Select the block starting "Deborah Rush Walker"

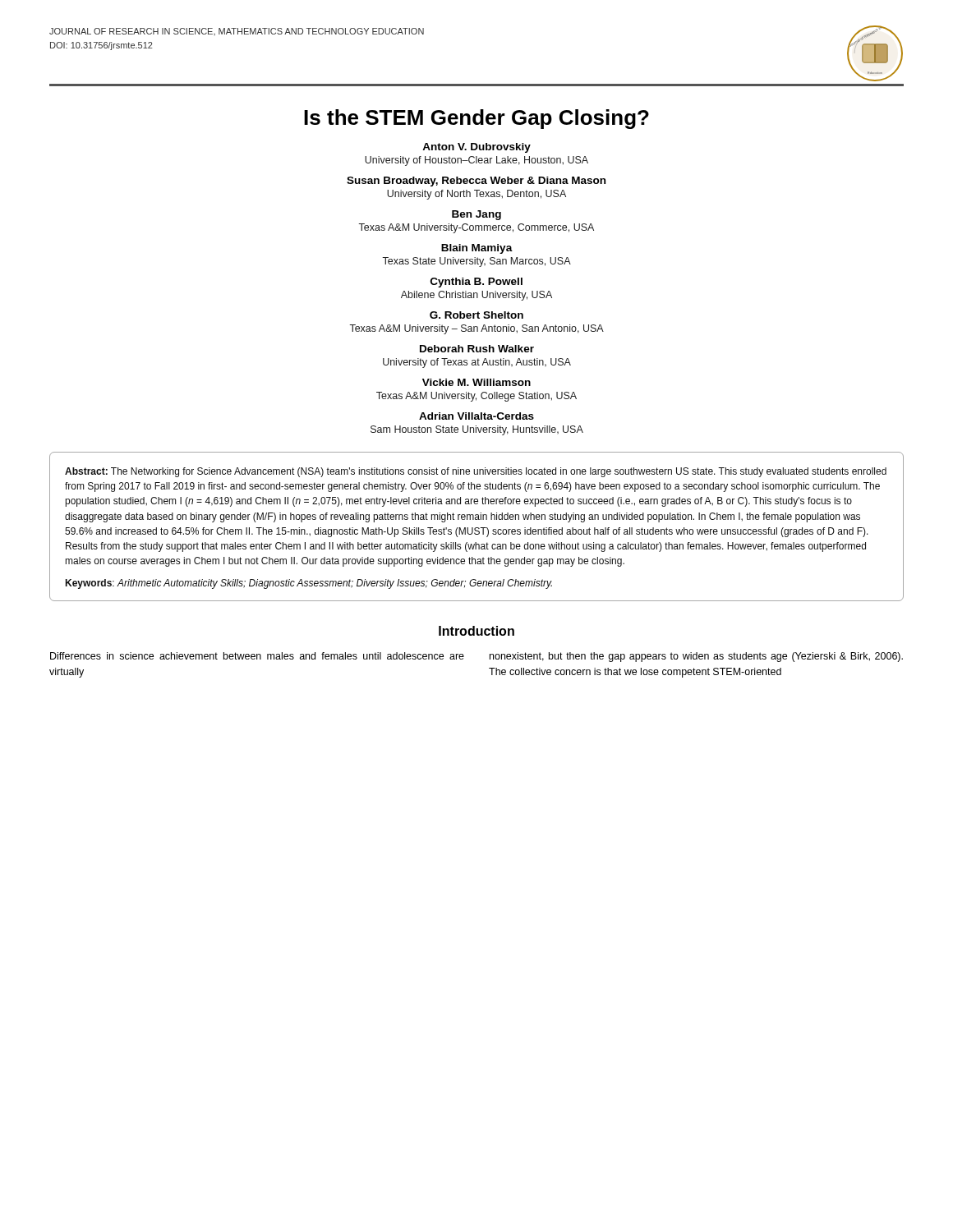pos(476,355)
